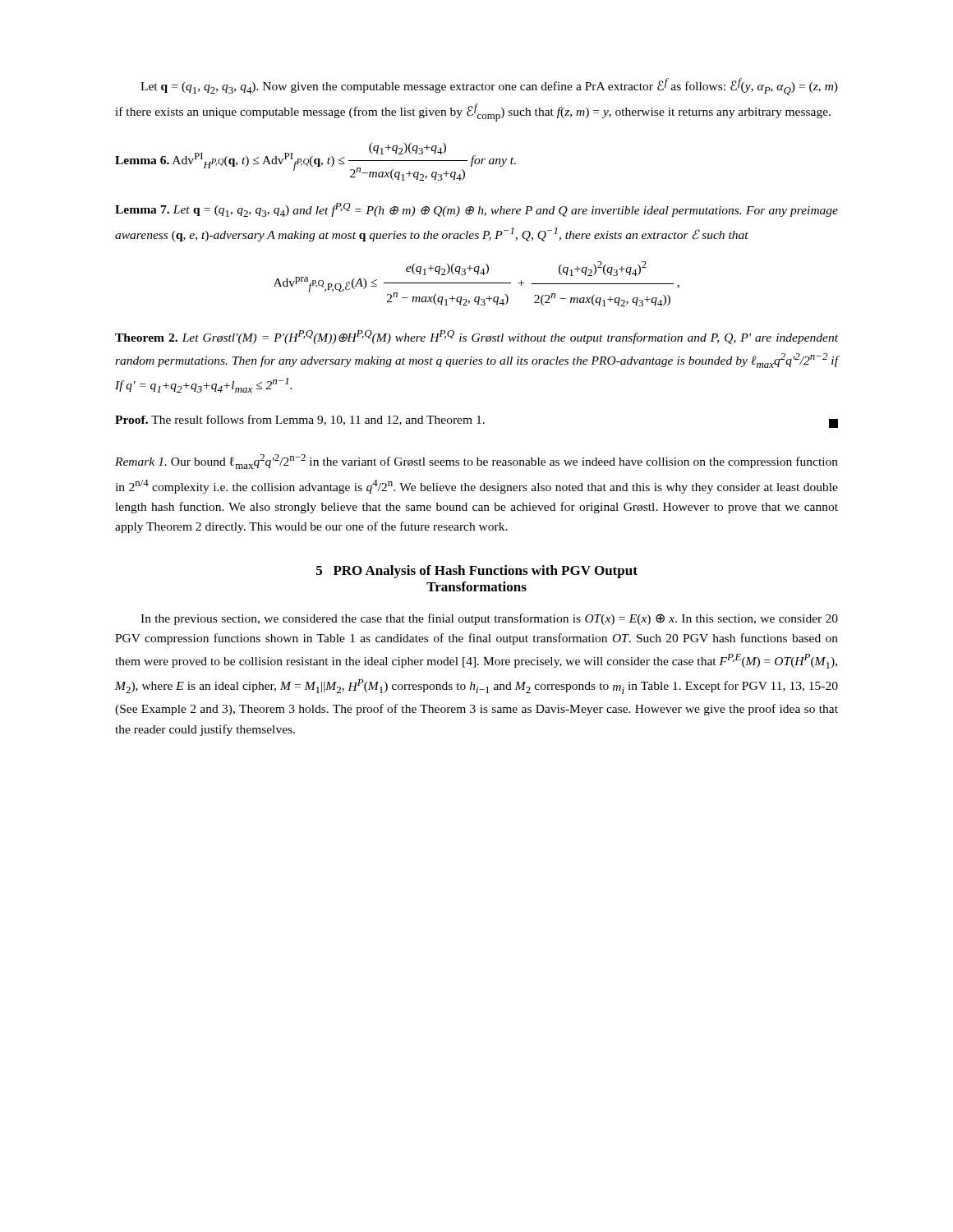
Task: Locate the formula that opens with "AdvprafP,Q,P,Q,ℰ(A) ≤ e(q1+q2)(q3+q4) 2n − max(q1+q2, q3+q4) +"
Action: tap(476, 284)
